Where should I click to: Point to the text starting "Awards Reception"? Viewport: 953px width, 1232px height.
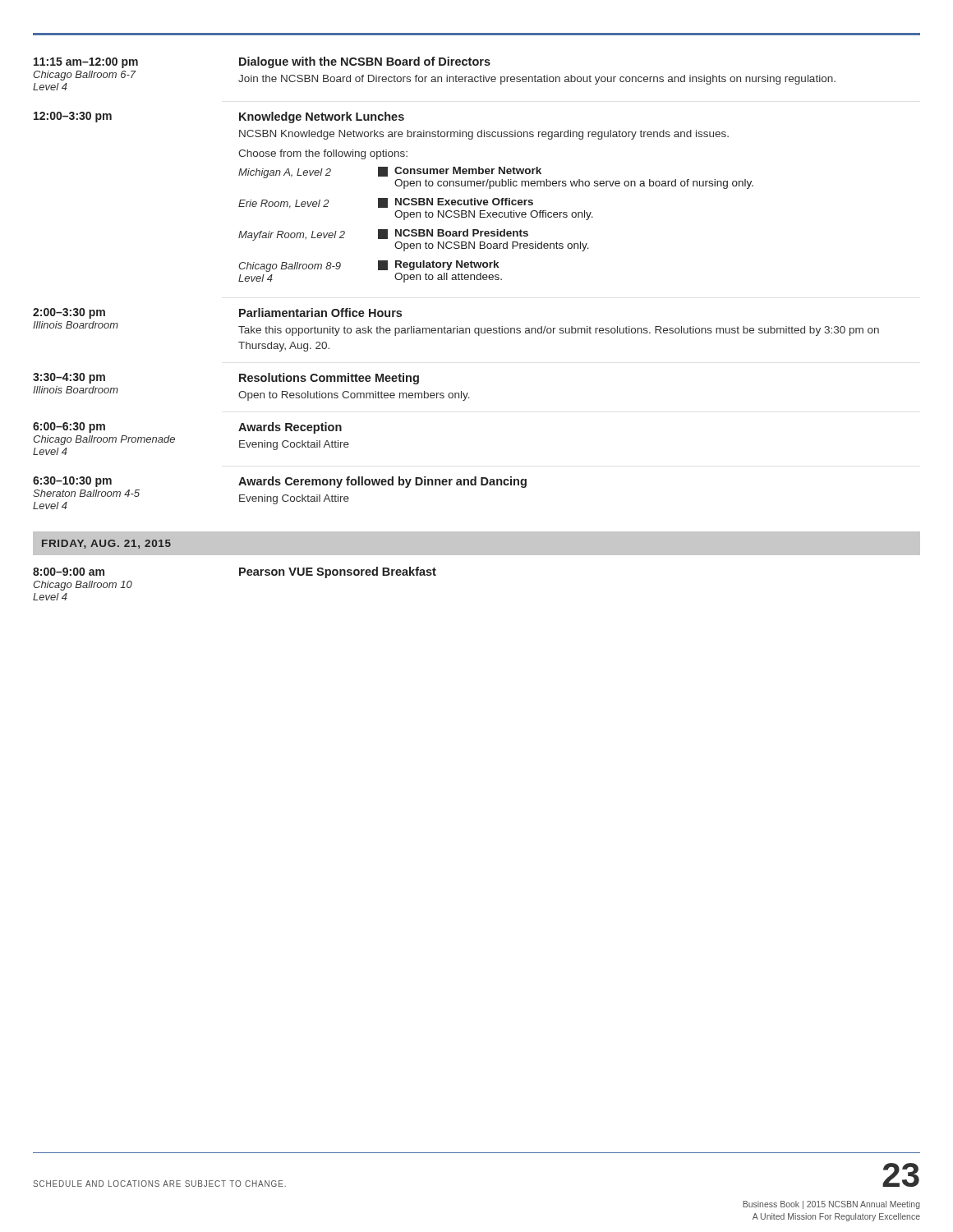pos(290,427)
